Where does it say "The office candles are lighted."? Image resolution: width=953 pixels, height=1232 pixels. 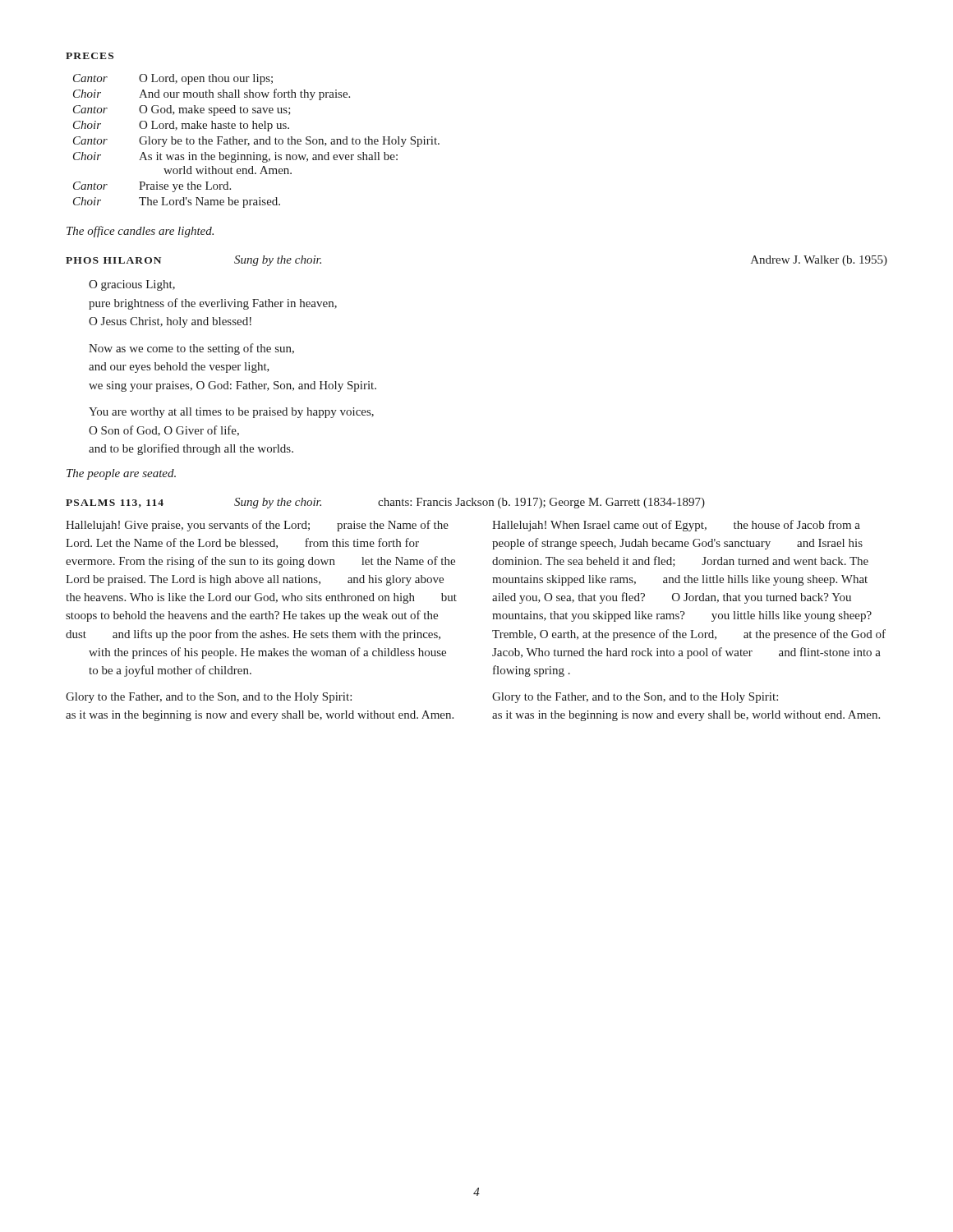[x=140, y=231]
